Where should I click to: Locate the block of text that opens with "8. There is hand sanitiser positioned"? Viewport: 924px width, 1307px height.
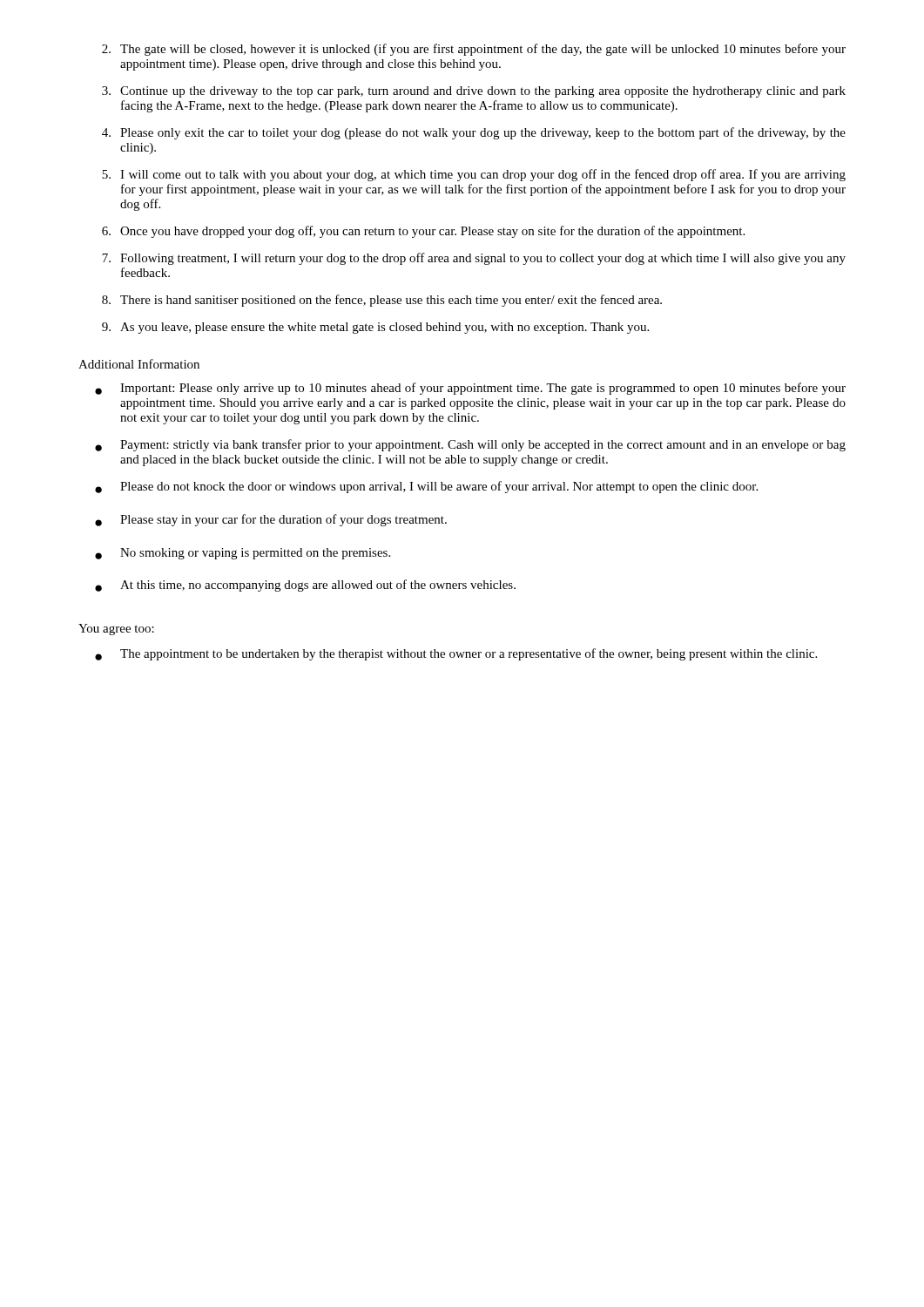462,300
